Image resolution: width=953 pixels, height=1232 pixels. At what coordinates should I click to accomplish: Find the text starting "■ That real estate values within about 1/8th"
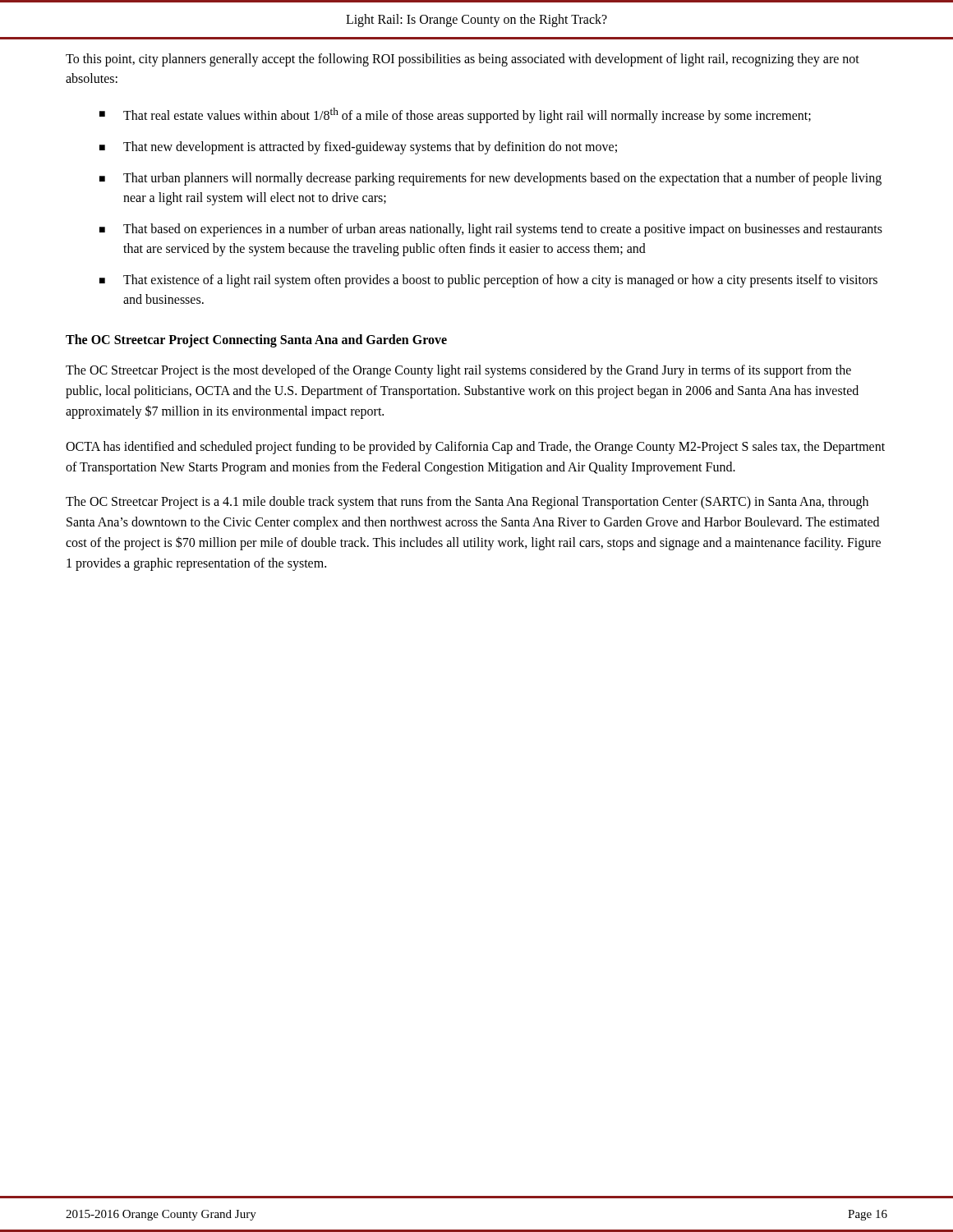pyautogui.click(x=493, y=115)
